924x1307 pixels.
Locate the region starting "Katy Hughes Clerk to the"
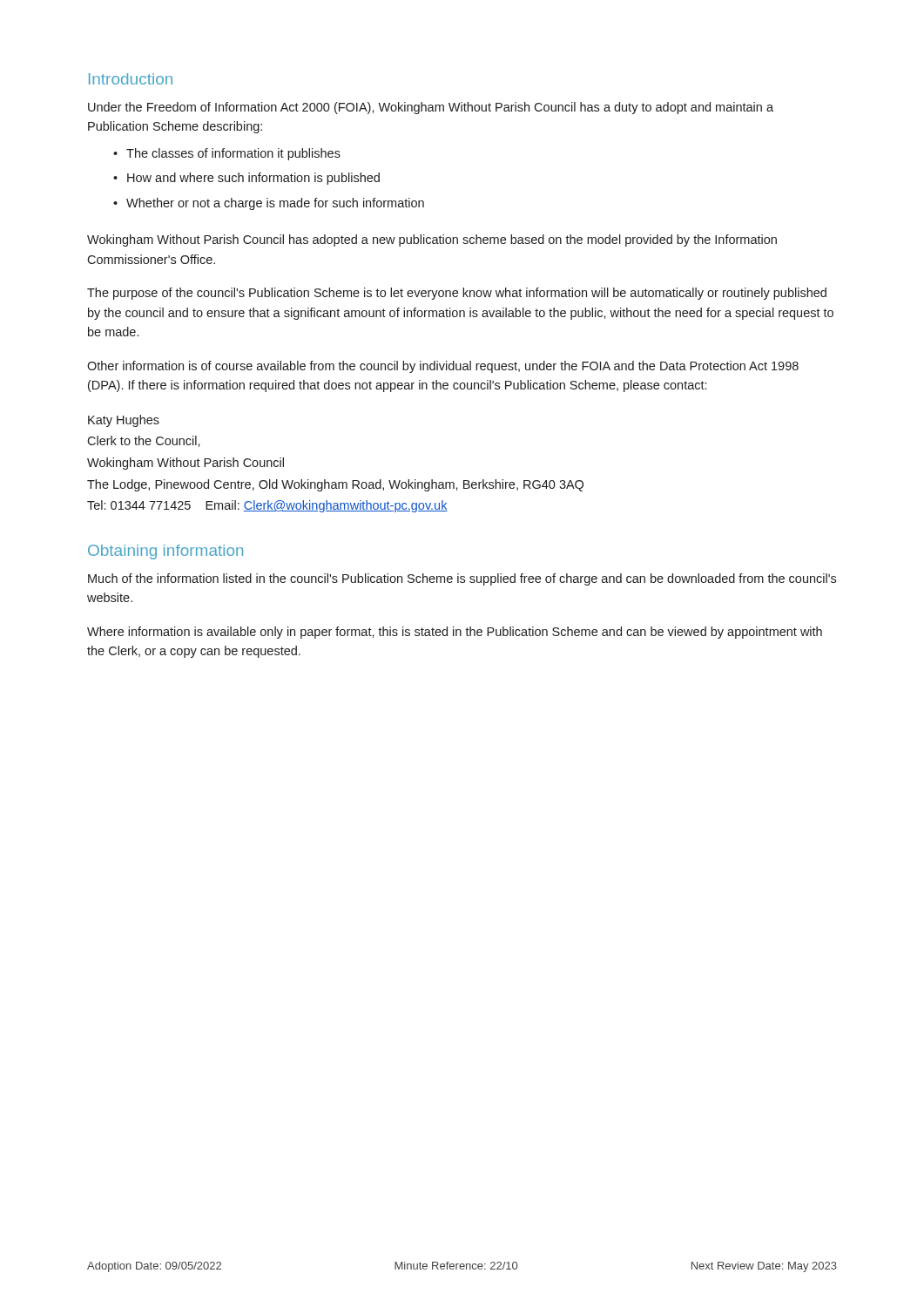pos(124,421)
